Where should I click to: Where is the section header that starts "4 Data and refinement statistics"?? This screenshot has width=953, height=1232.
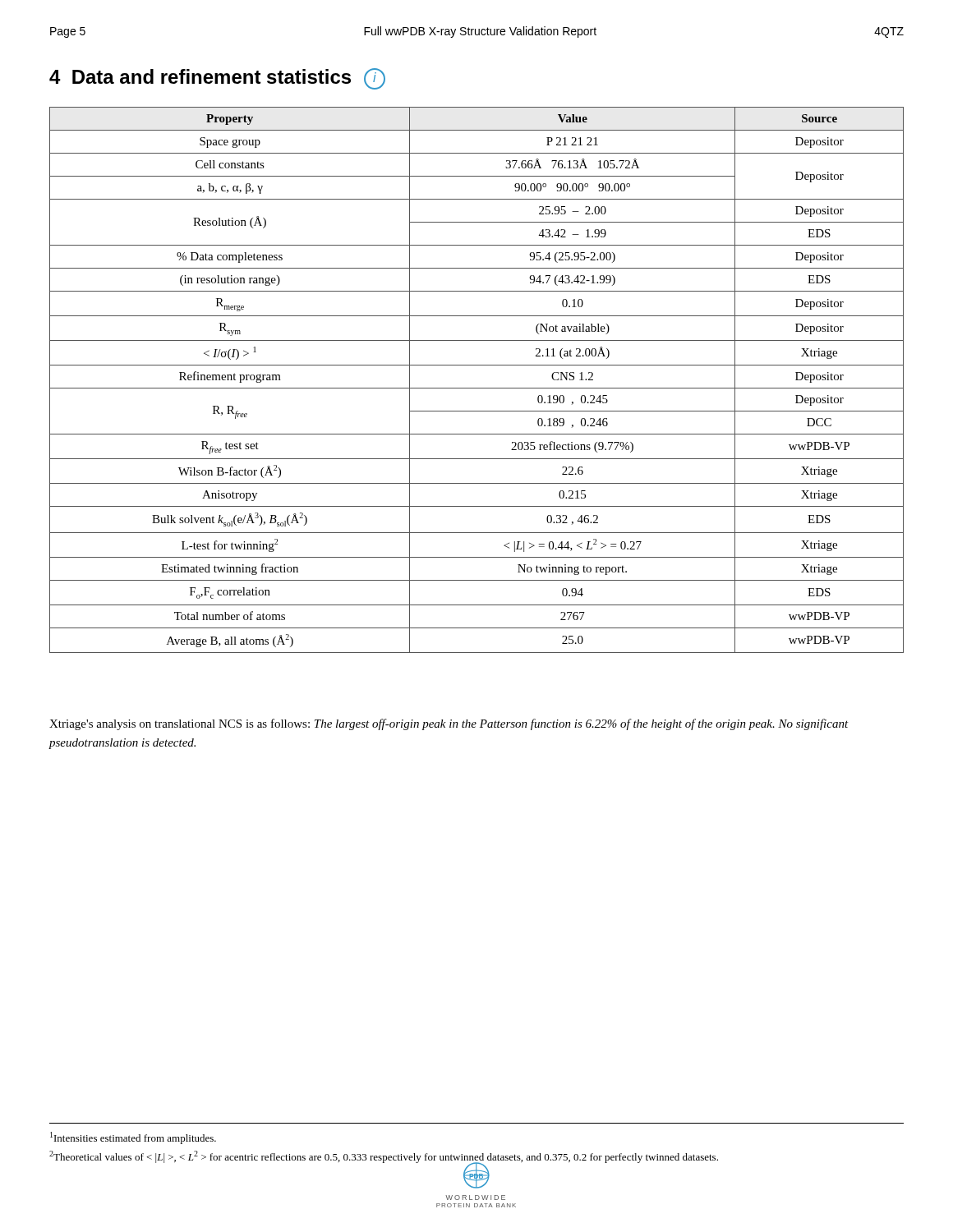click(x=217, y=77)
